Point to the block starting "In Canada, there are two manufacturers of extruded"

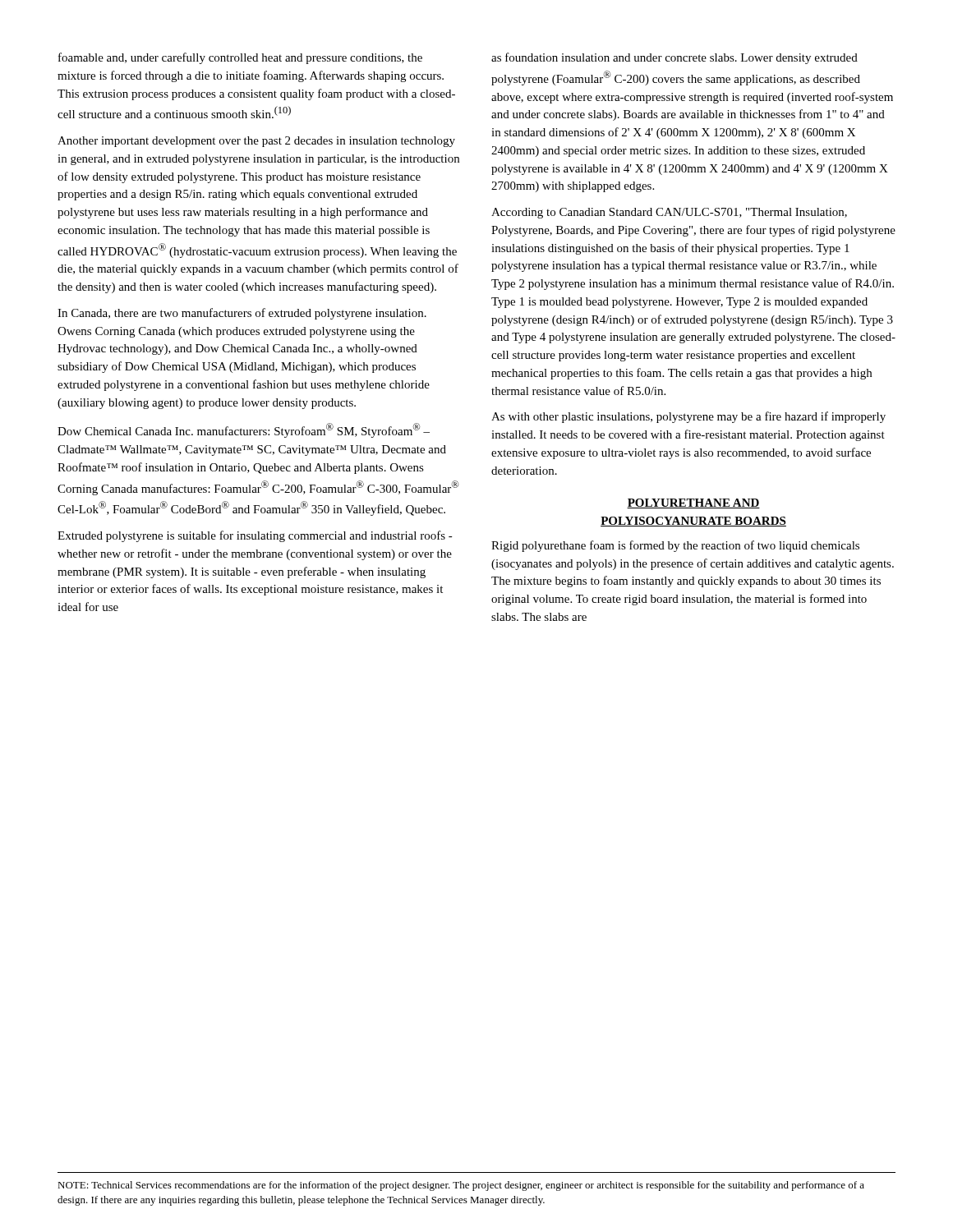243,357
